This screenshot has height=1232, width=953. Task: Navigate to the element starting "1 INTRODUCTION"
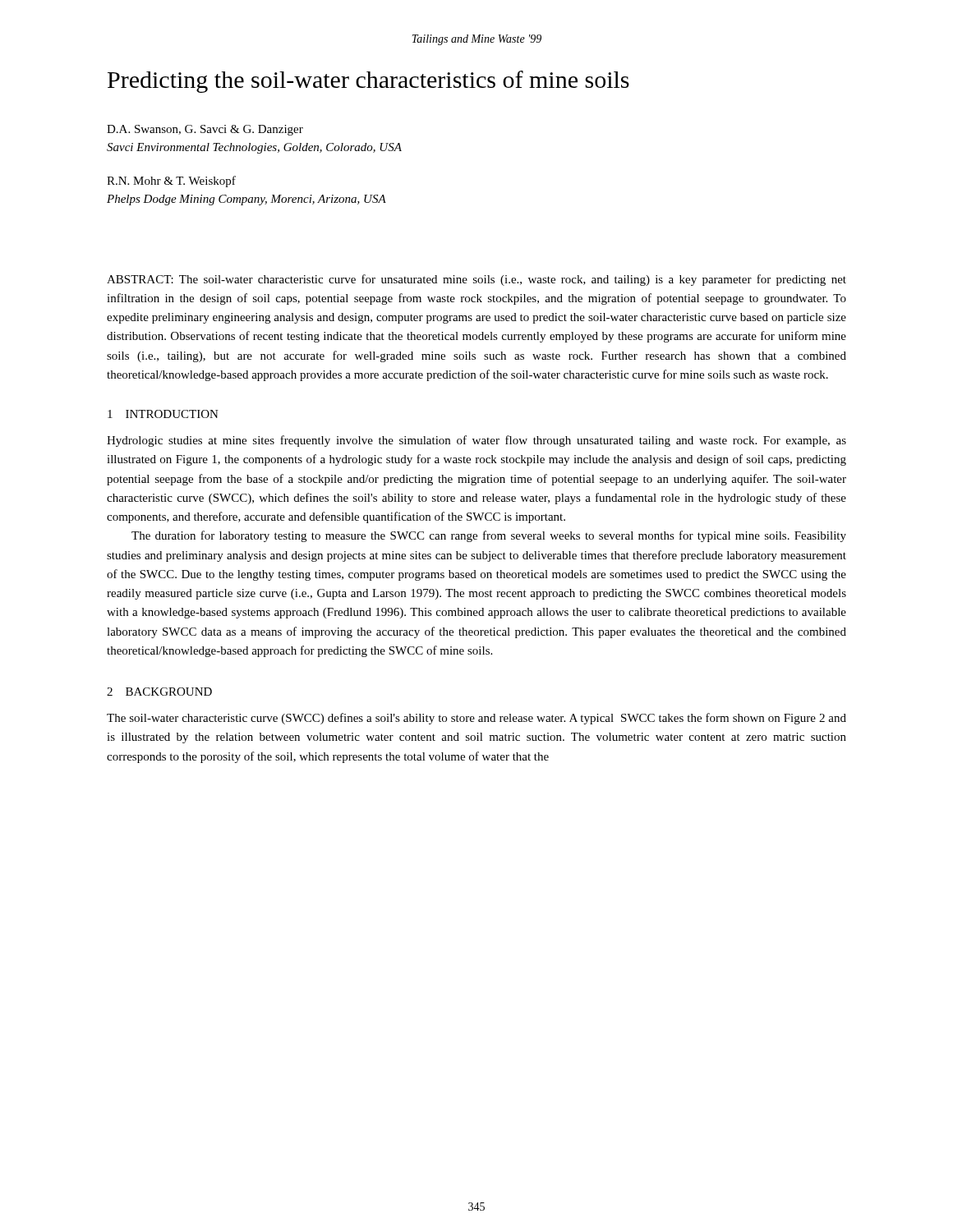(163, 414)
